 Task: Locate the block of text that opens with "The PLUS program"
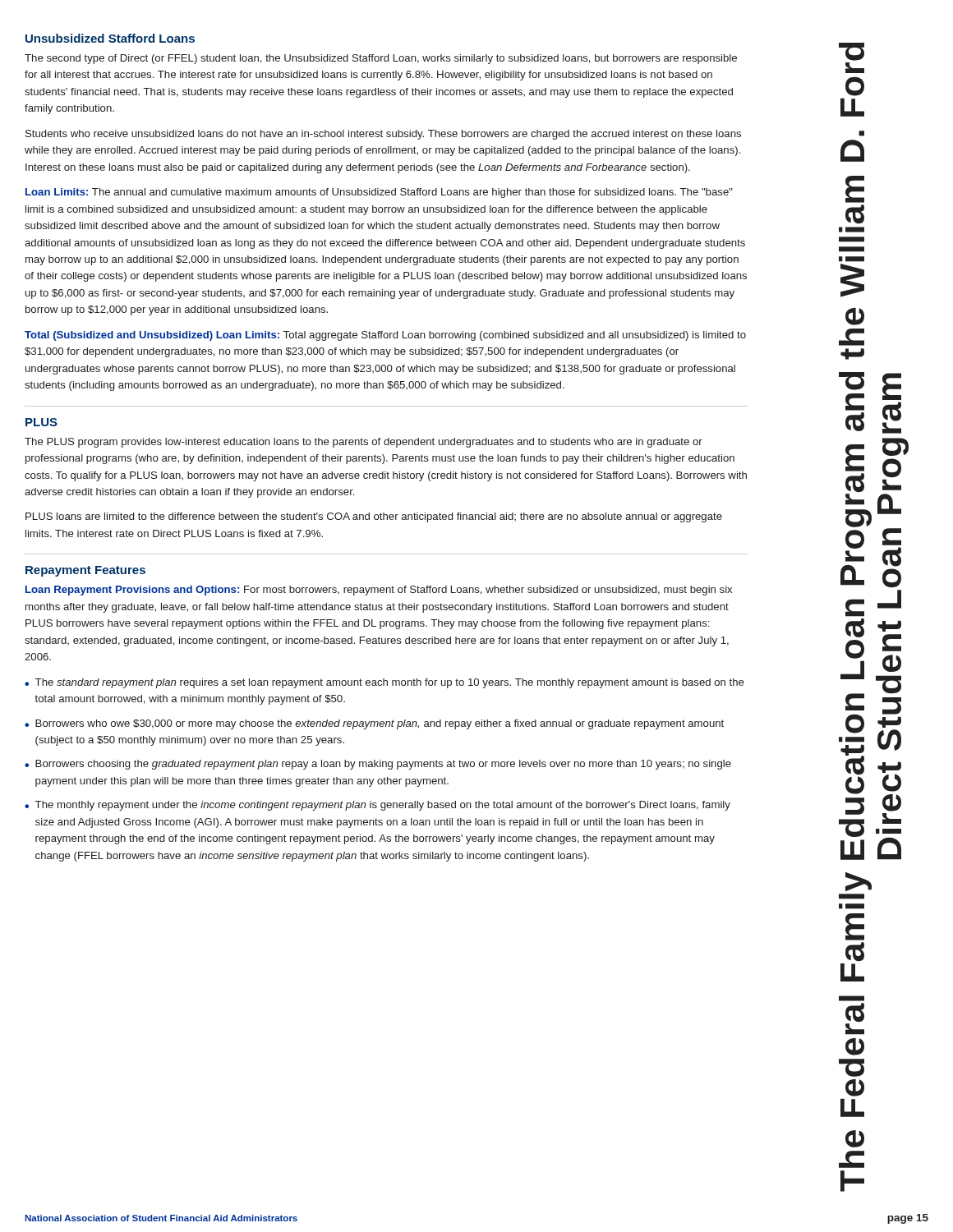click(x=386, y=466)
